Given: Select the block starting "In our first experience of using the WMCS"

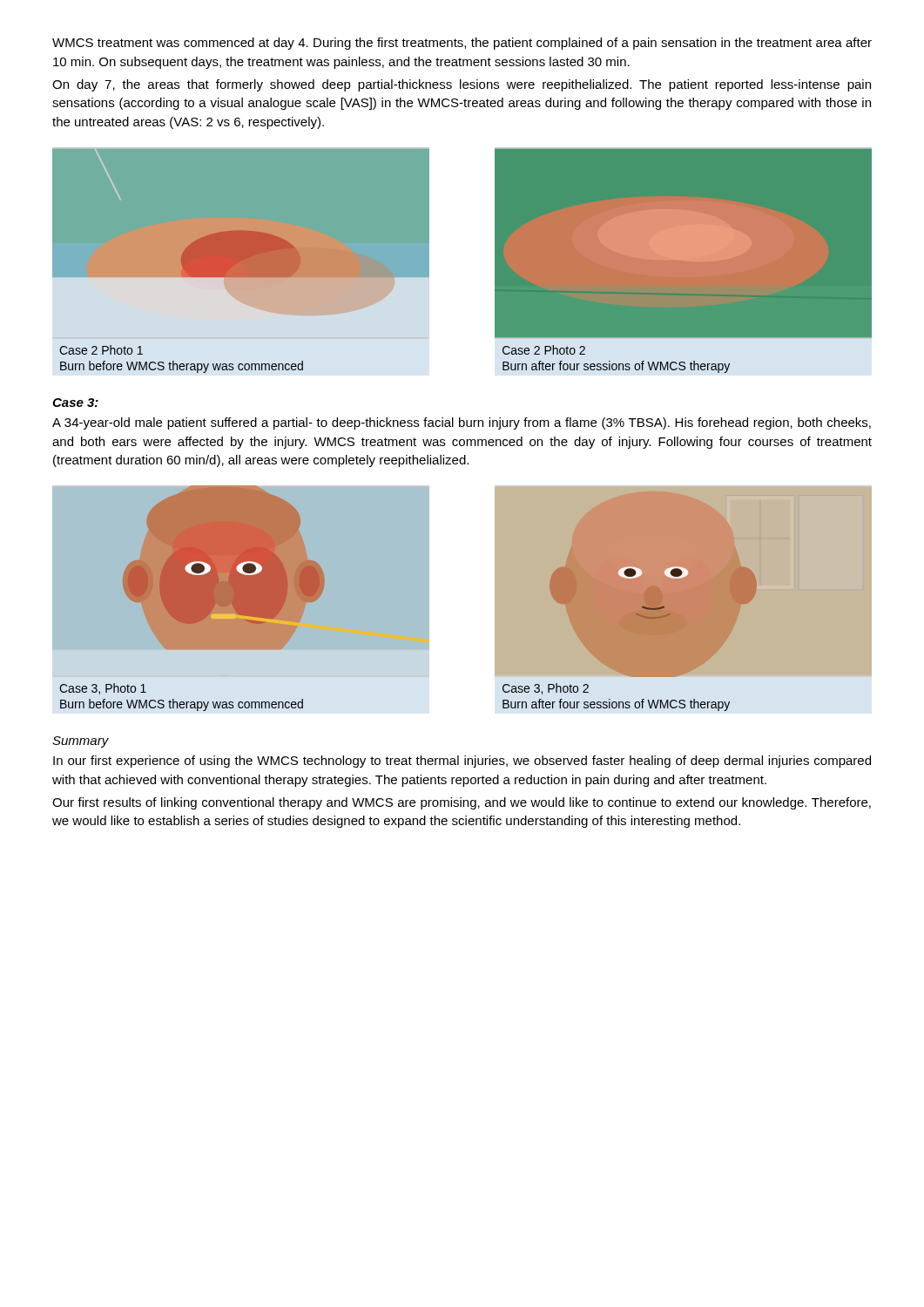Looking at the screenshot, I should pyautogui.click(x=462, y=791).
